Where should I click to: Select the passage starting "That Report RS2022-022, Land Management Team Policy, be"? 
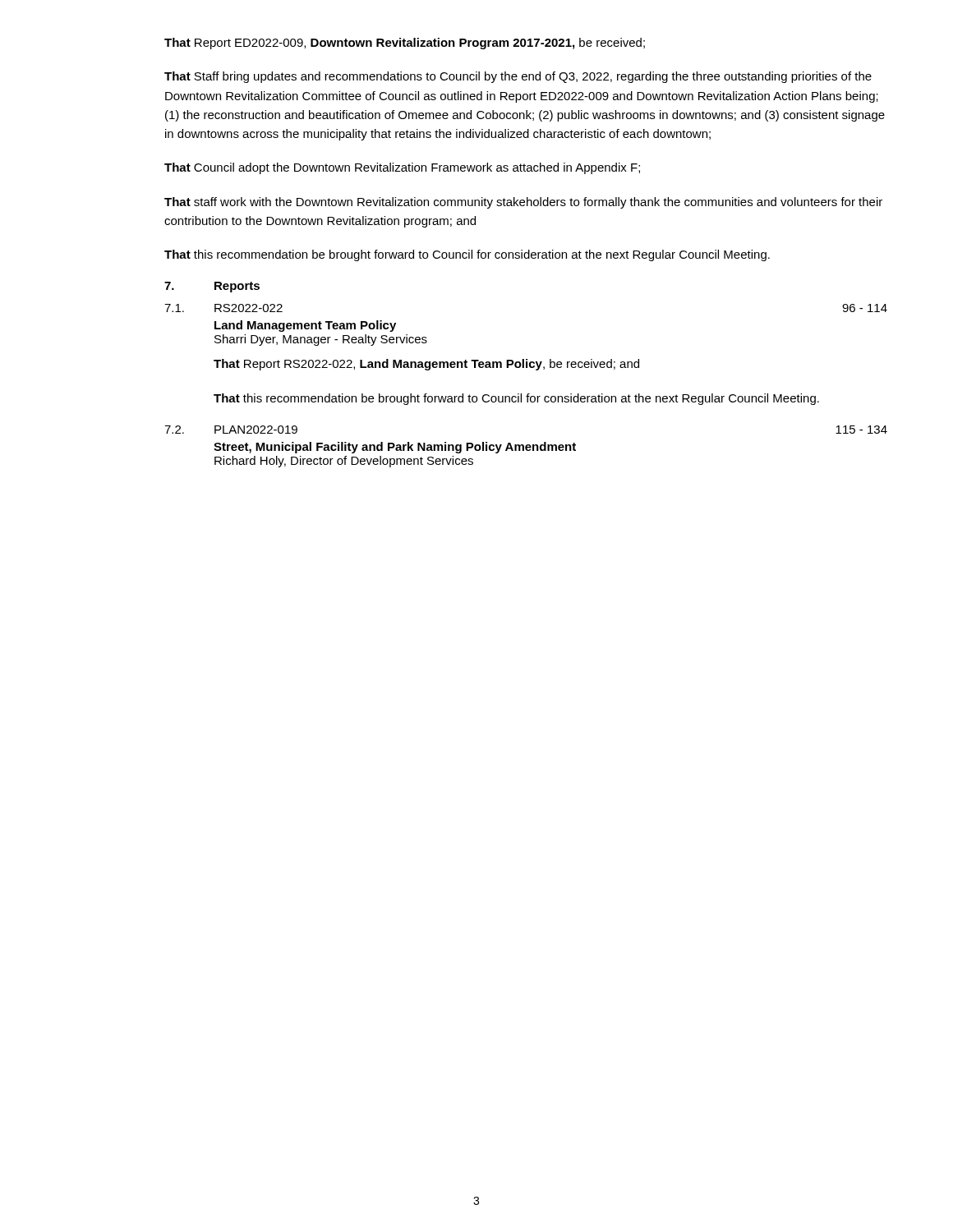point(427,364)
